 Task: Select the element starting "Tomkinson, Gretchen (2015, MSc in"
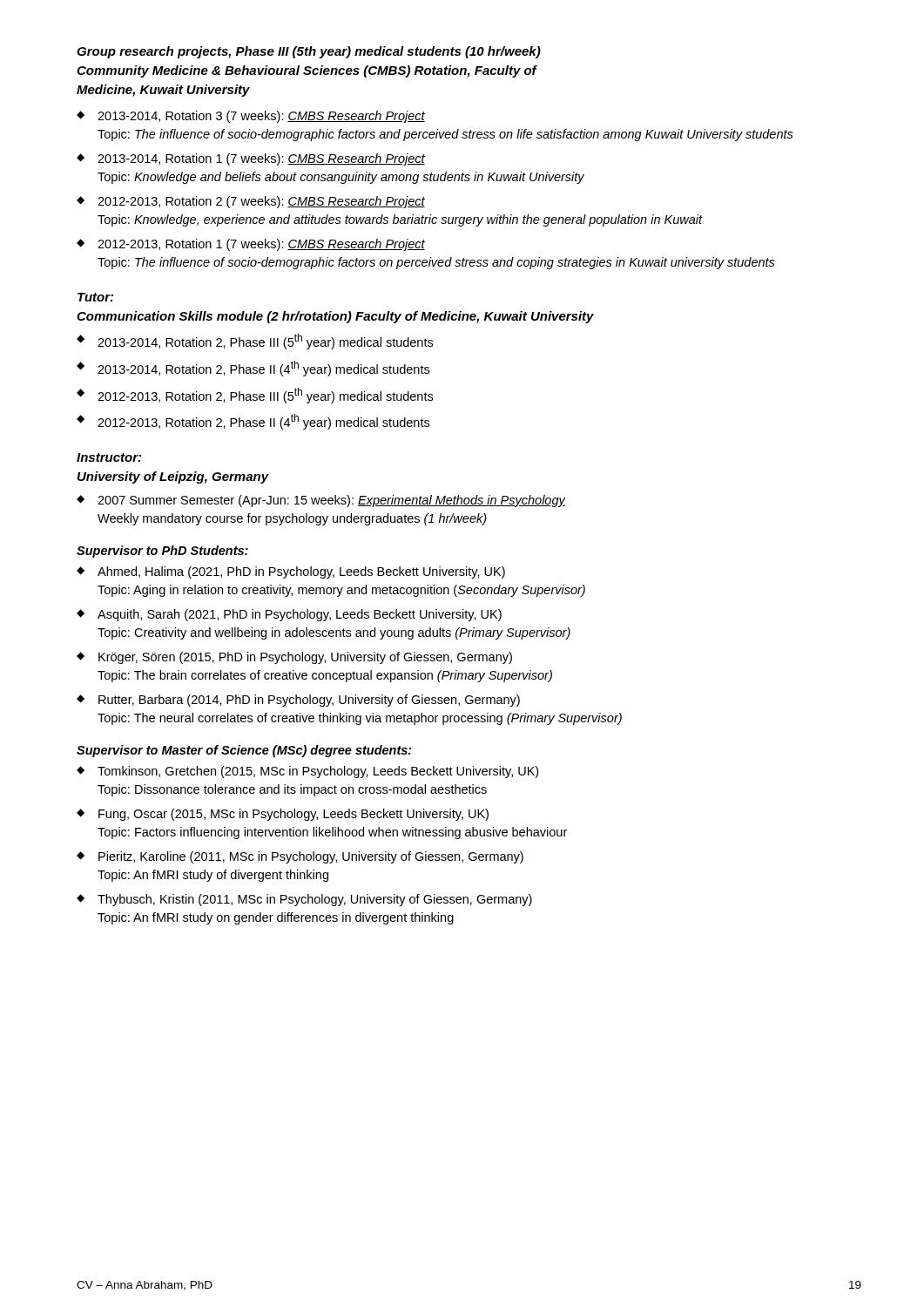coord(318,780)
